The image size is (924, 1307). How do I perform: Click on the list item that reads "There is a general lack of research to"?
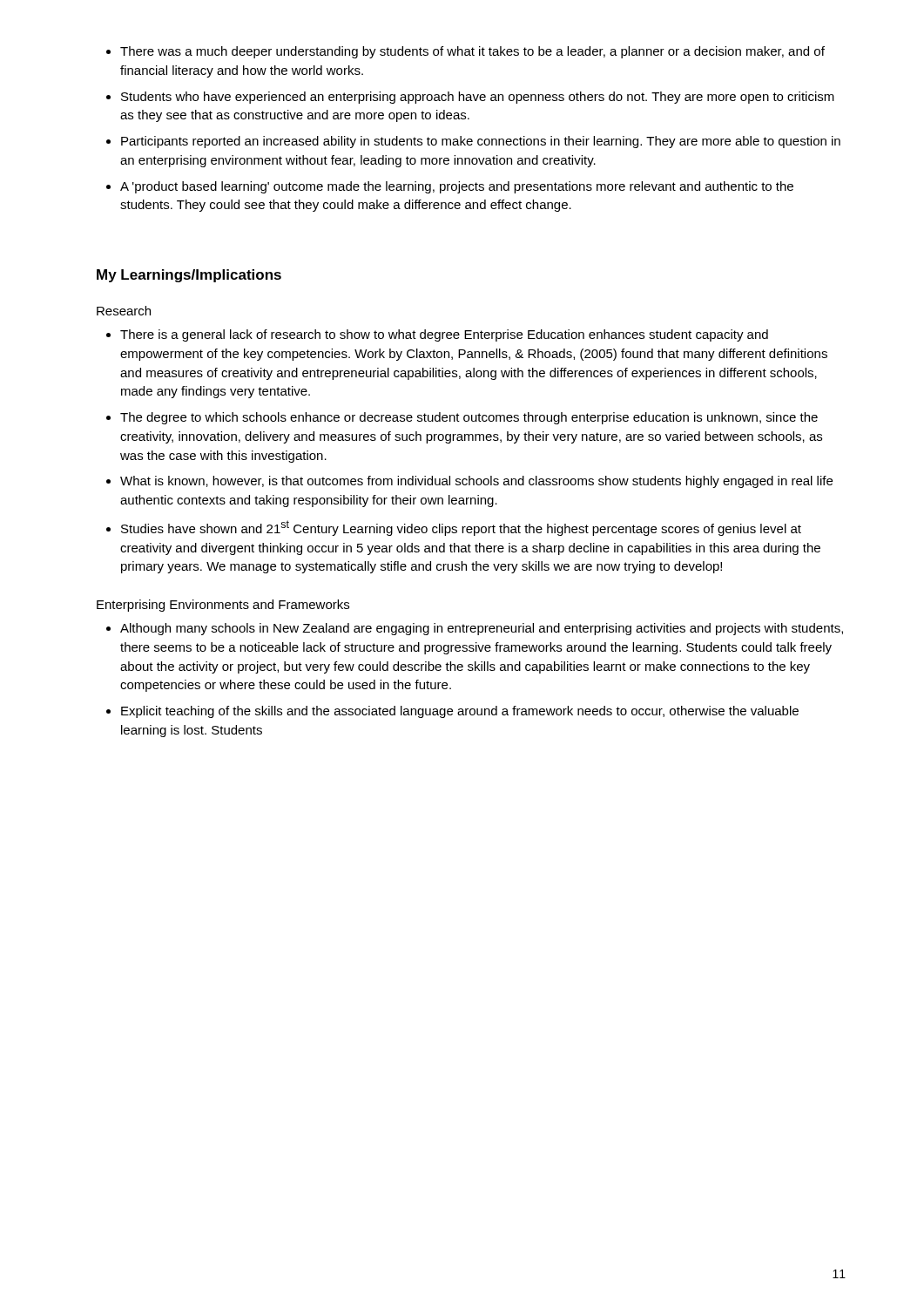pyautogui.click(x=471, y=451)
